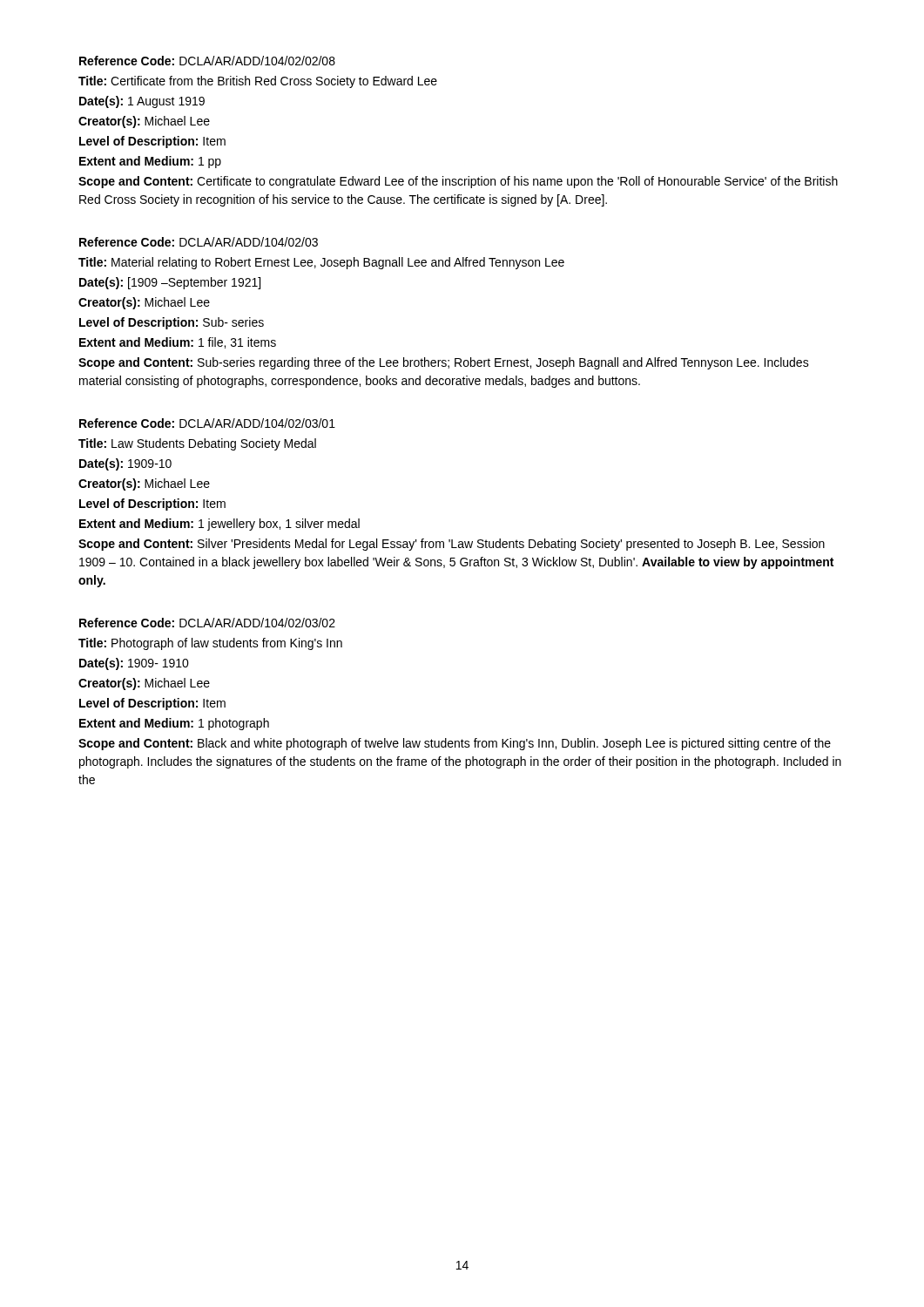Select the element starting "Reference Code: DCLA/AR/ADD/104/02/02/08"
924x1307 pixels.
point(207,61)
